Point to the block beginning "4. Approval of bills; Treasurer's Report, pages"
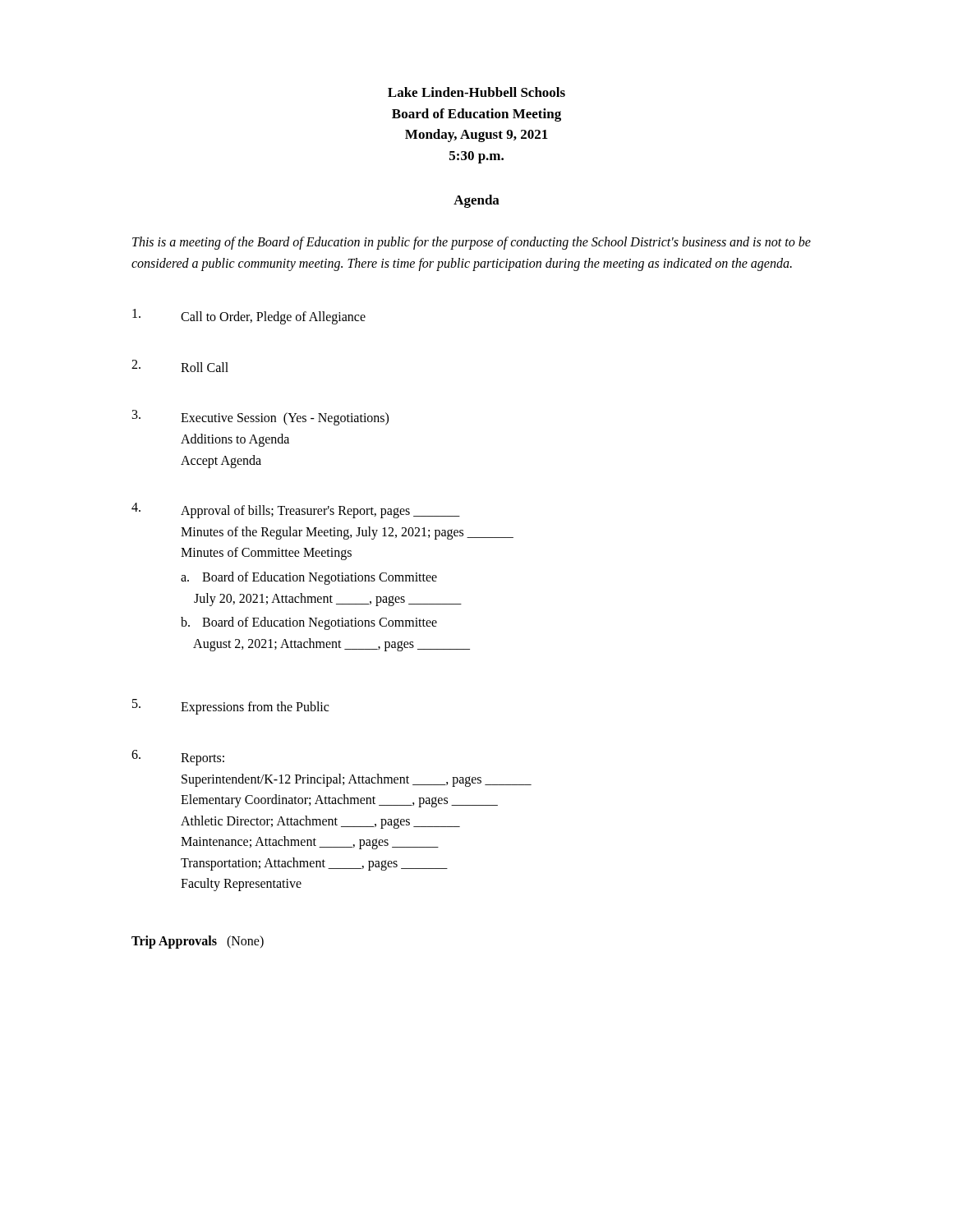 (296, 510)
